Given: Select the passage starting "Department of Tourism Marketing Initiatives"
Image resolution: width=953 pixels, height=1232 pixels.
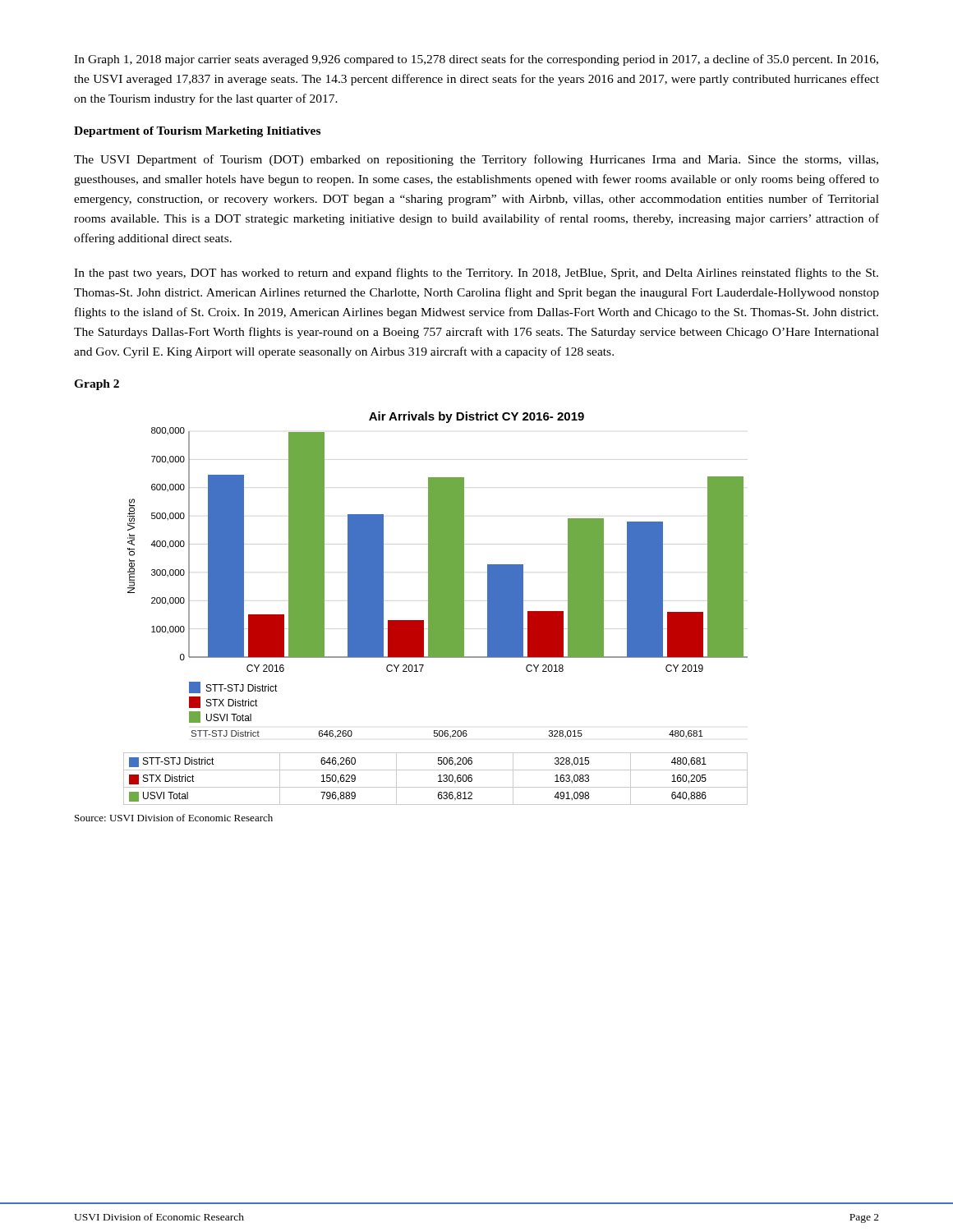Looking at the screenshot, I should 197,130.
